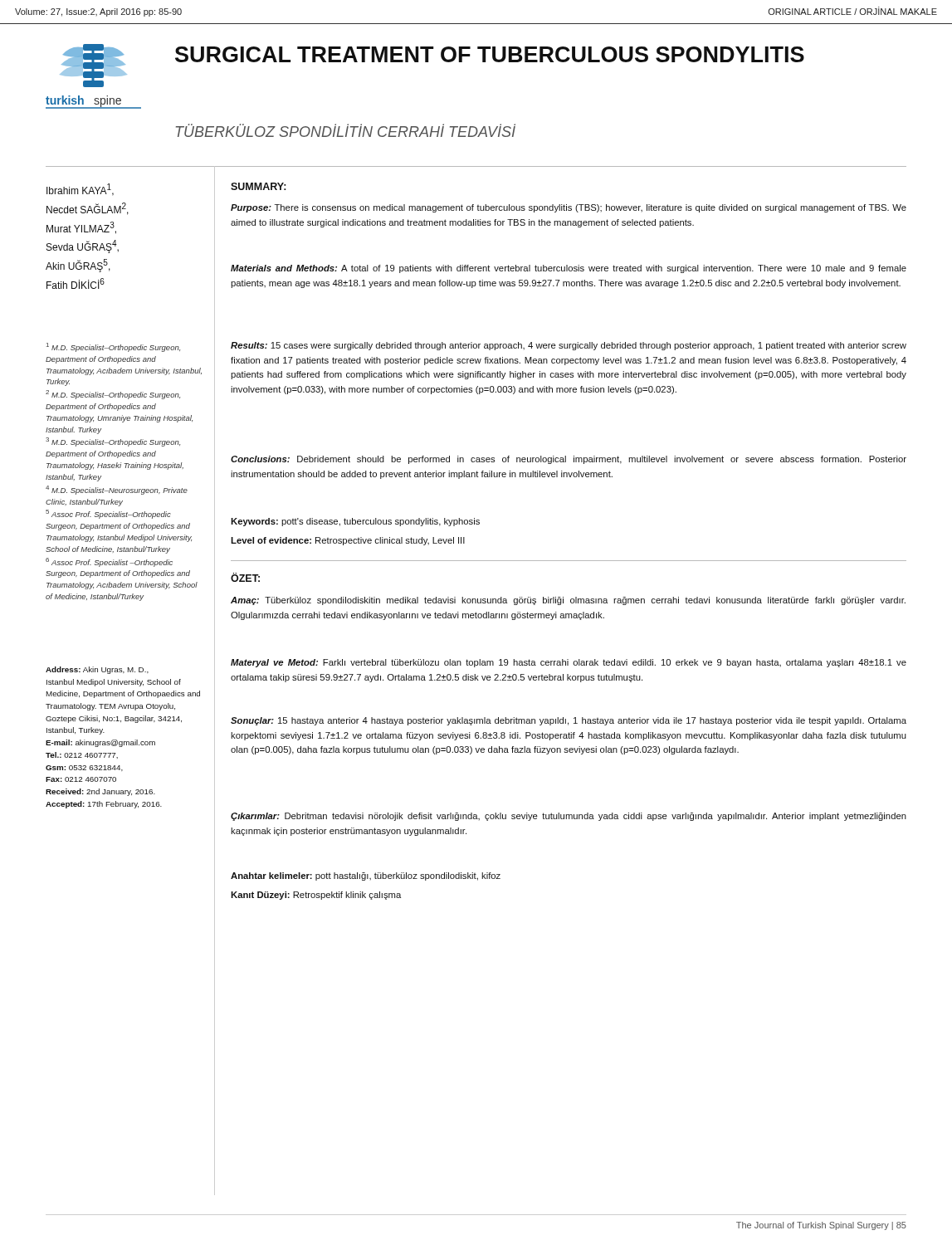Point to the block starting "1 M.D. Specialist–Orthopedic Surgeon, Department of"
Viewport: 952px width, 1245px height.
124,471
